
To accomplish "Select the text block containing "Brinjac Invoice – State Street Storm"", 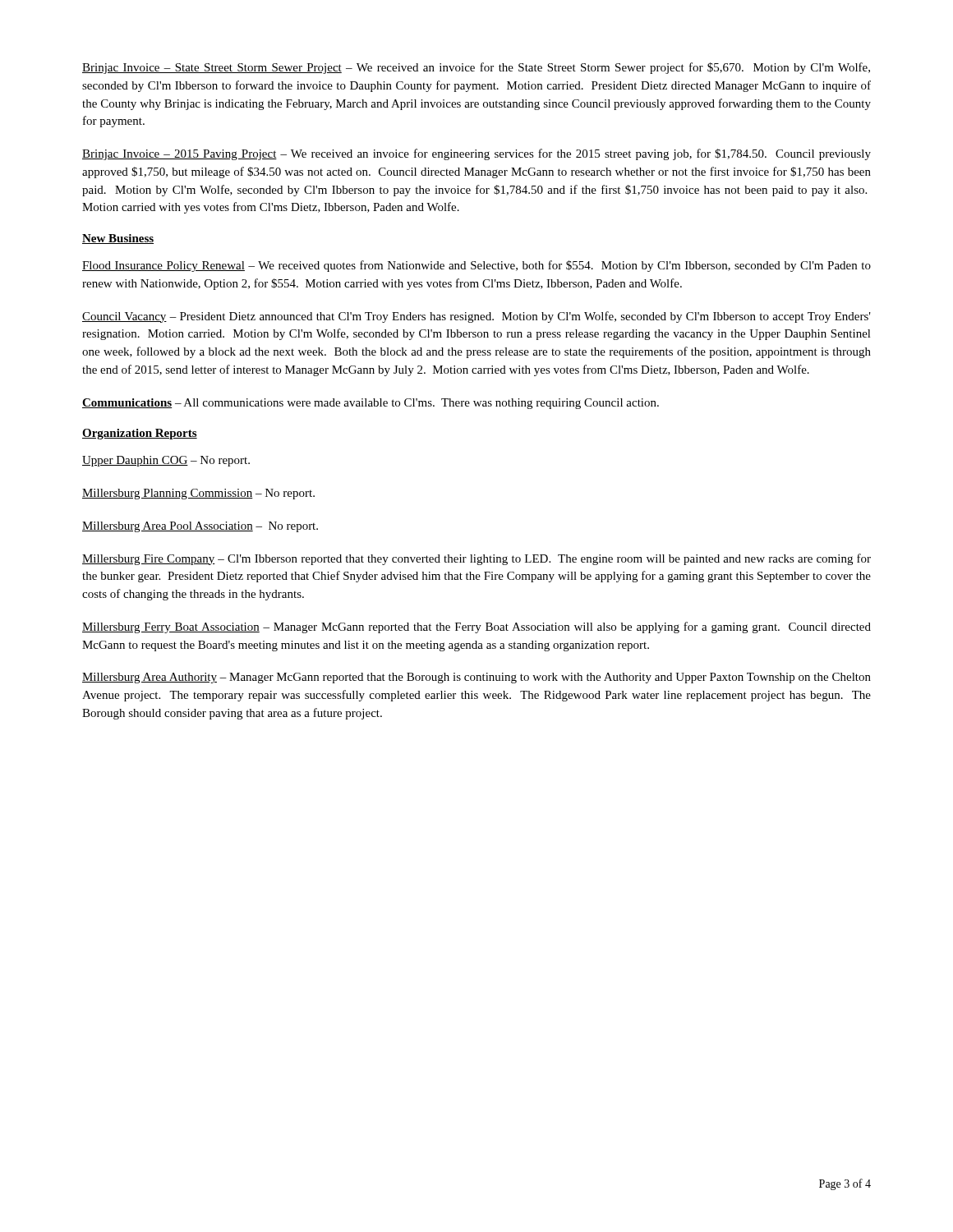I will coord(476,94).
